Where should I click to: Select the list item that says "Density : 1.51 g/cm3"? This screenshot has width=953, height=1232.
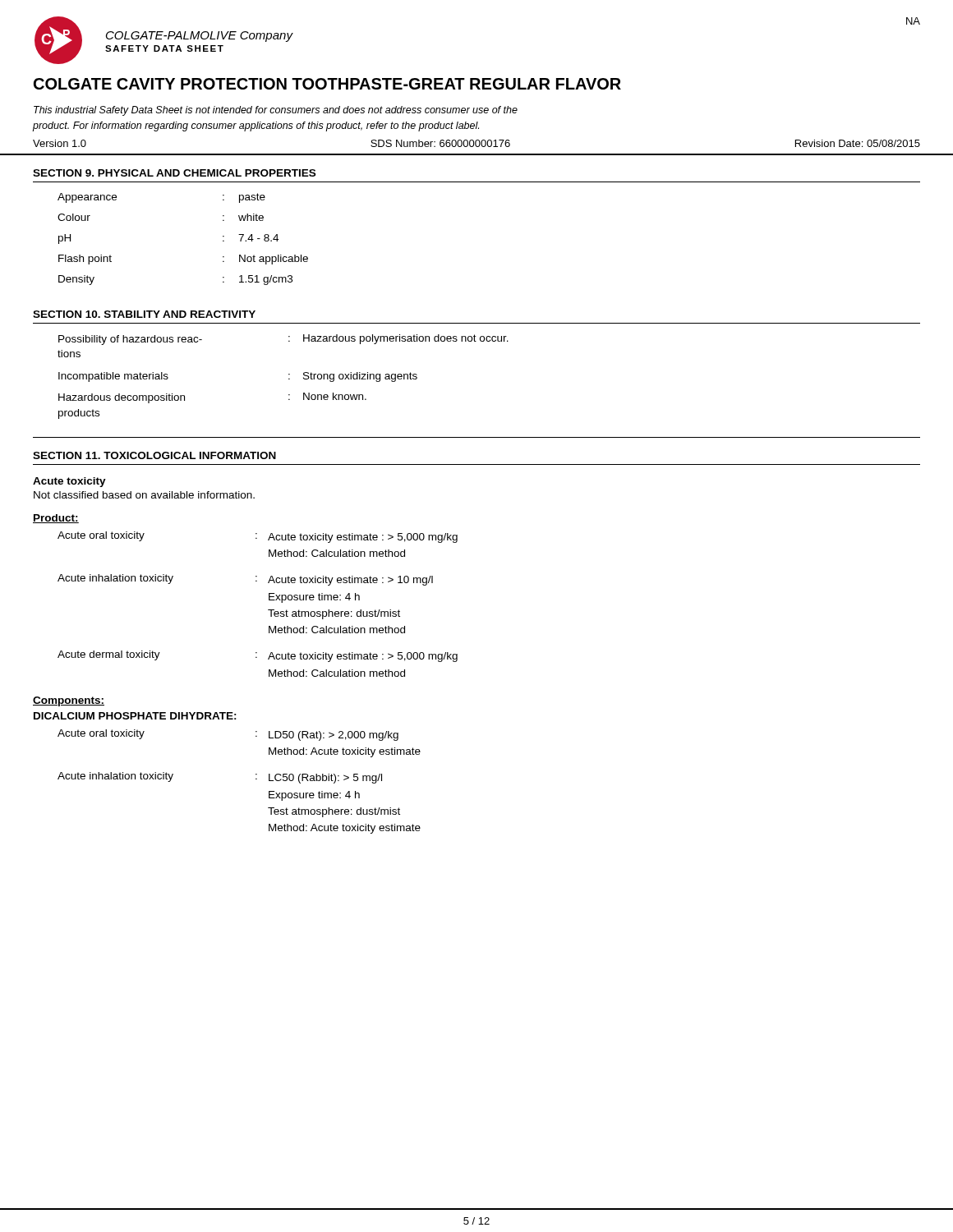[x=74, y=280]
